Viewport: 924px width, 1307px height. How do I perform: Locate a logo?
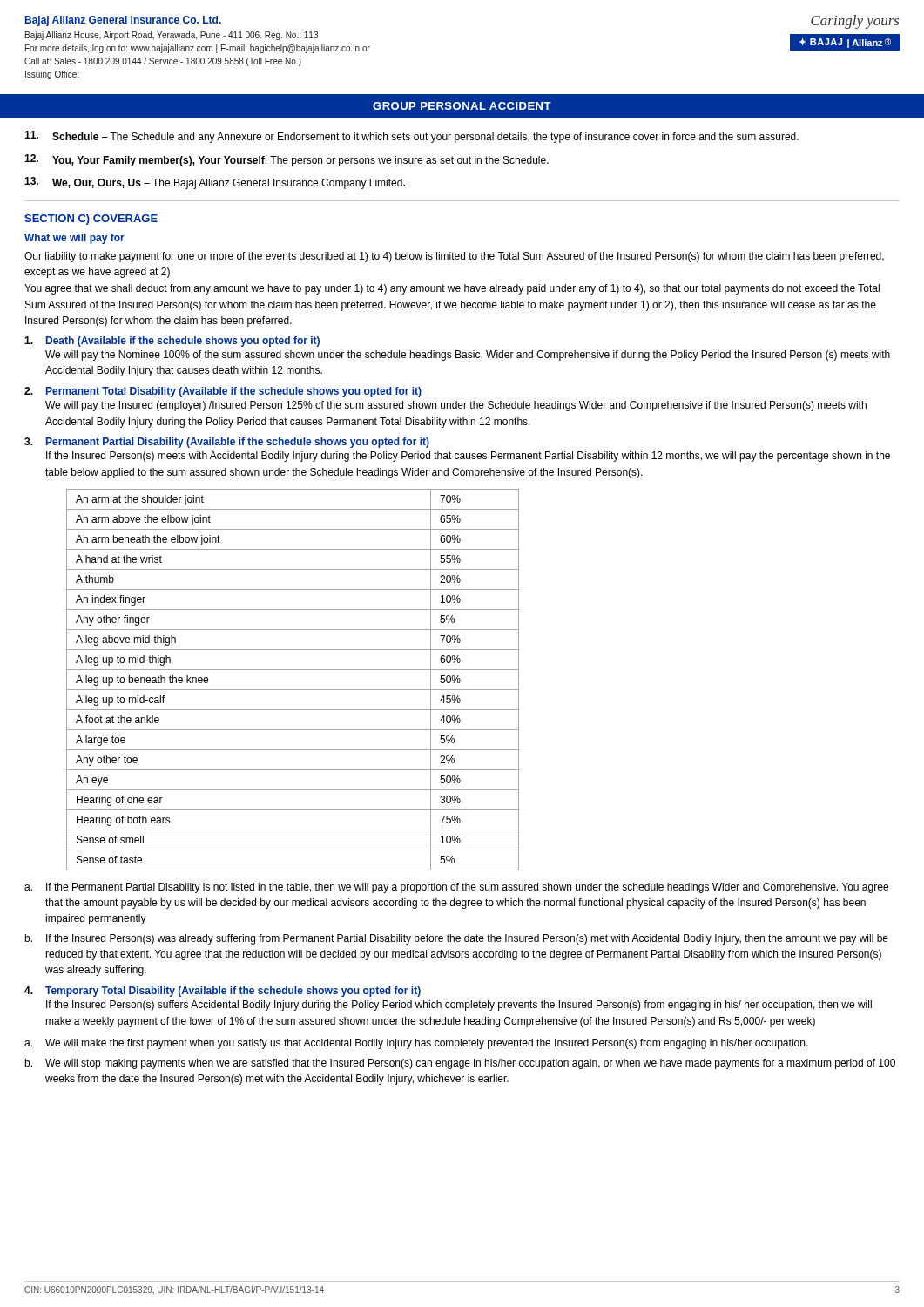tap(845, 31)
